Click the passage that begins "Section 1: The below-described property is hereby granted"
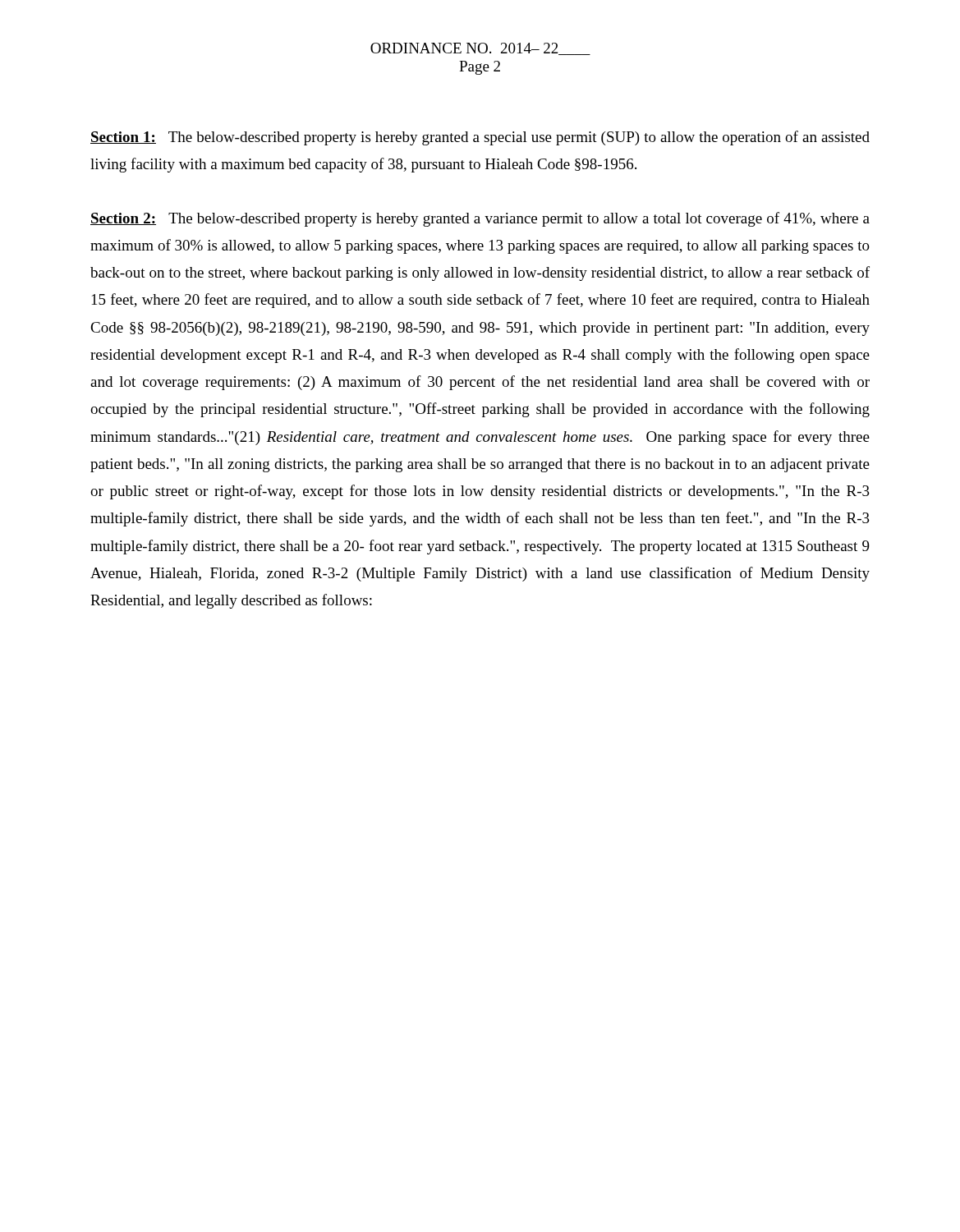The image size is (960, 1232). coord(480,150)
